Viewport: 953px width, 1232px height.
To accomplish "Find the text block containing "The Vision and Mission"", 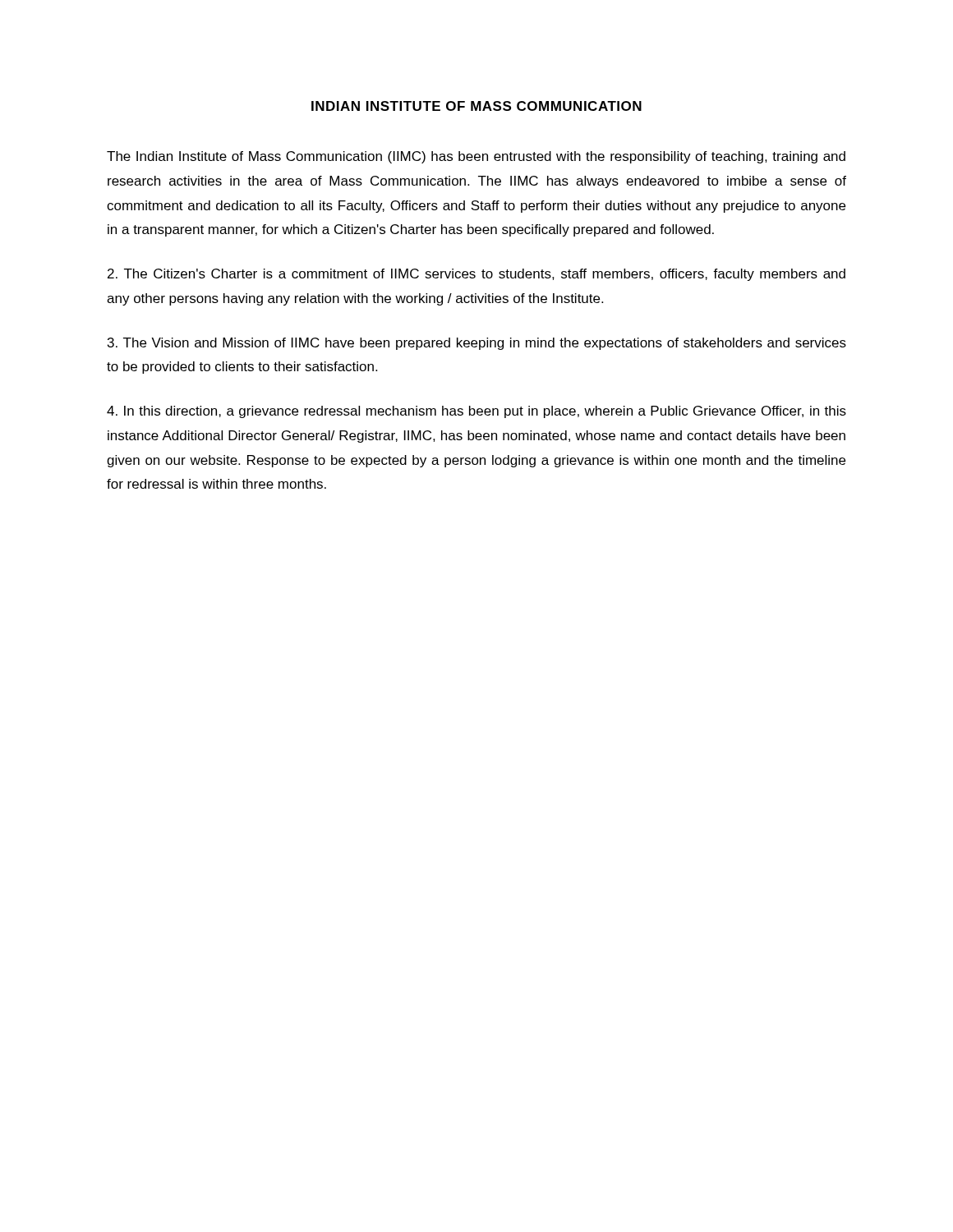I will click(x=476, y=355).
